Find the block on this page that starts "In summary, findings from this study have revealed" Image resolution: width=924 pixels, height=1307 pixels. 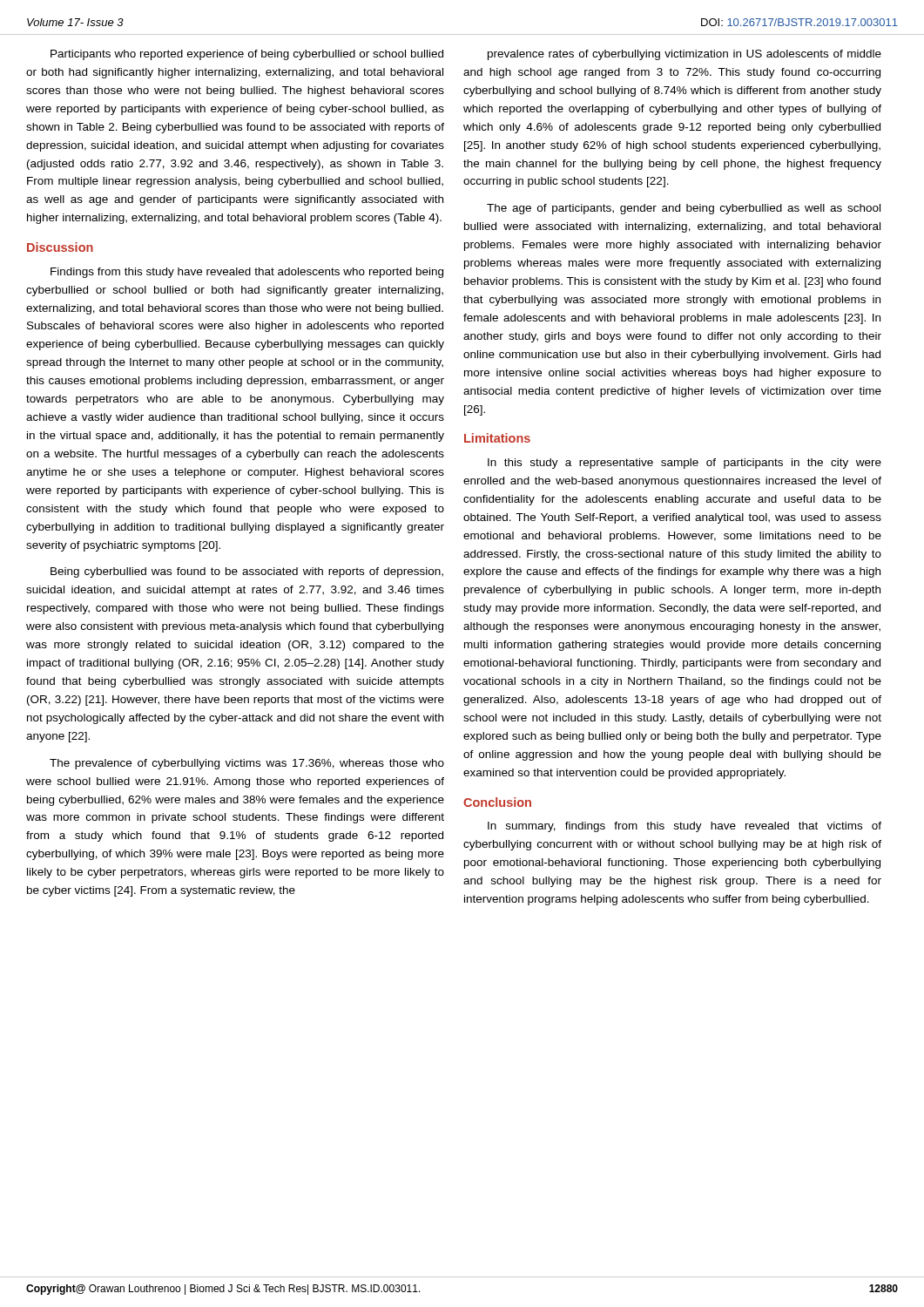click(672, 863)
